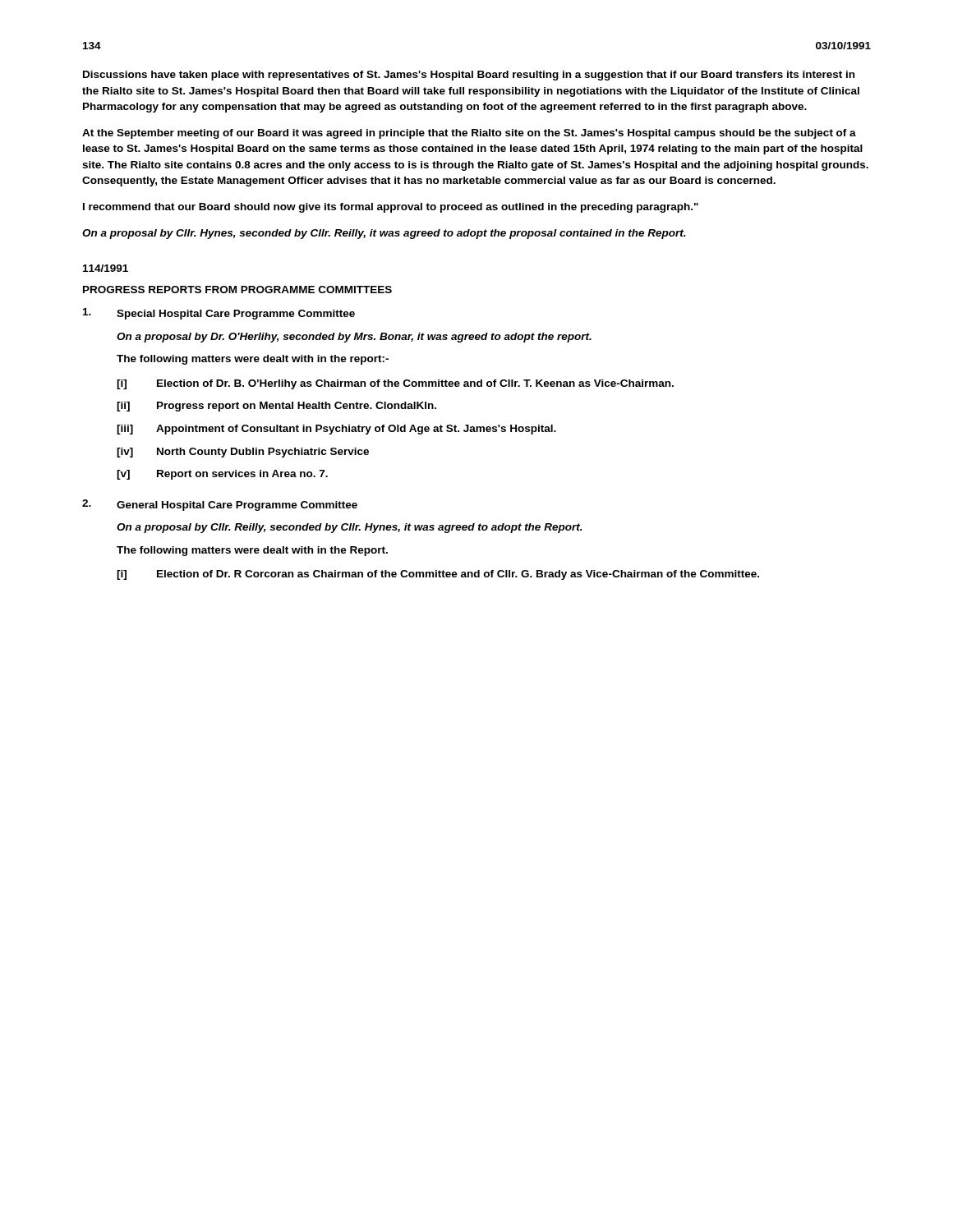
Task: Point to the region starting "I recommend that our Board should"
Action: click(476, 207)
